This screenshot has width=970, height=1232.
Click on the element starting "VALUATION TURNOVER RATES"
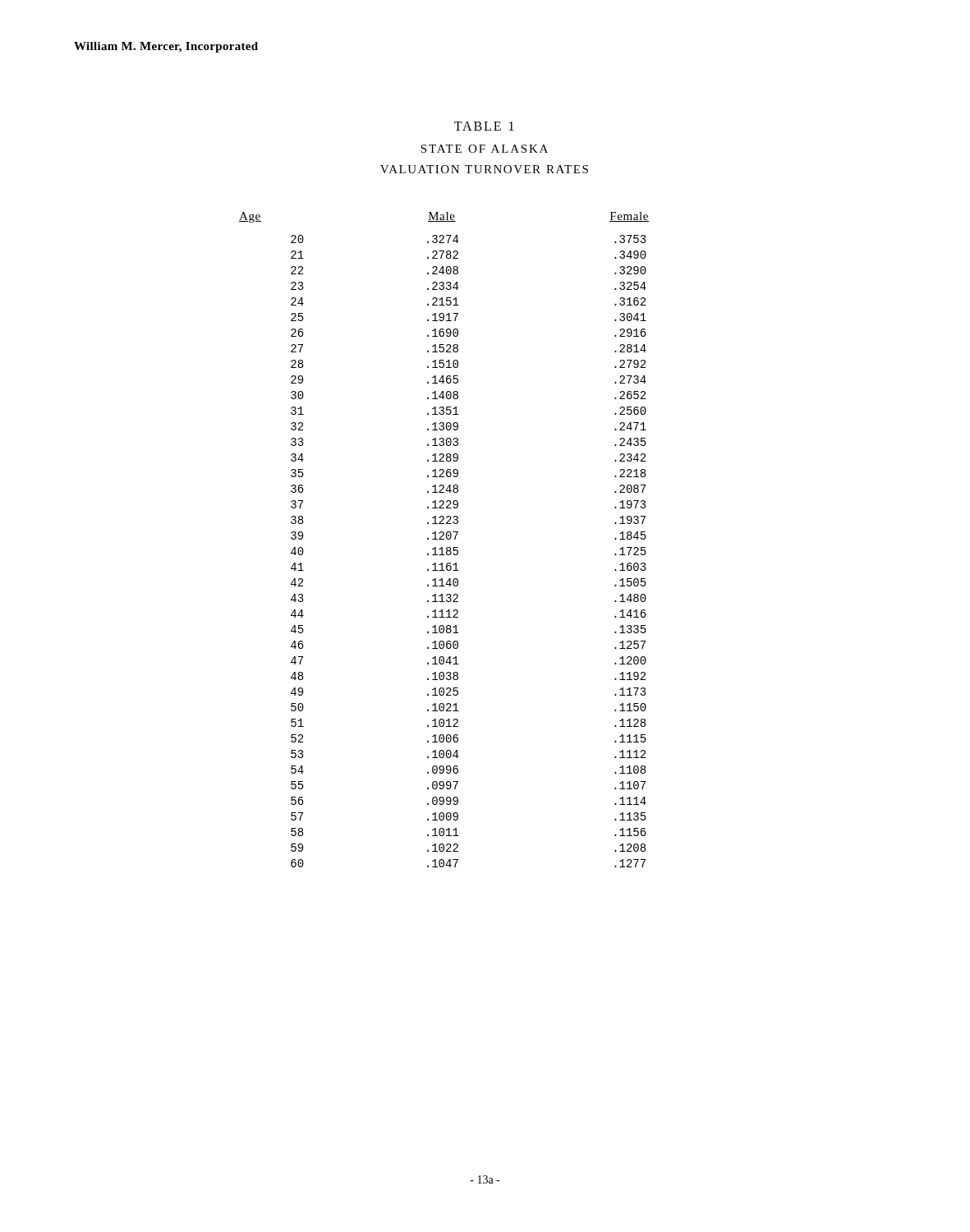[485, 169]
